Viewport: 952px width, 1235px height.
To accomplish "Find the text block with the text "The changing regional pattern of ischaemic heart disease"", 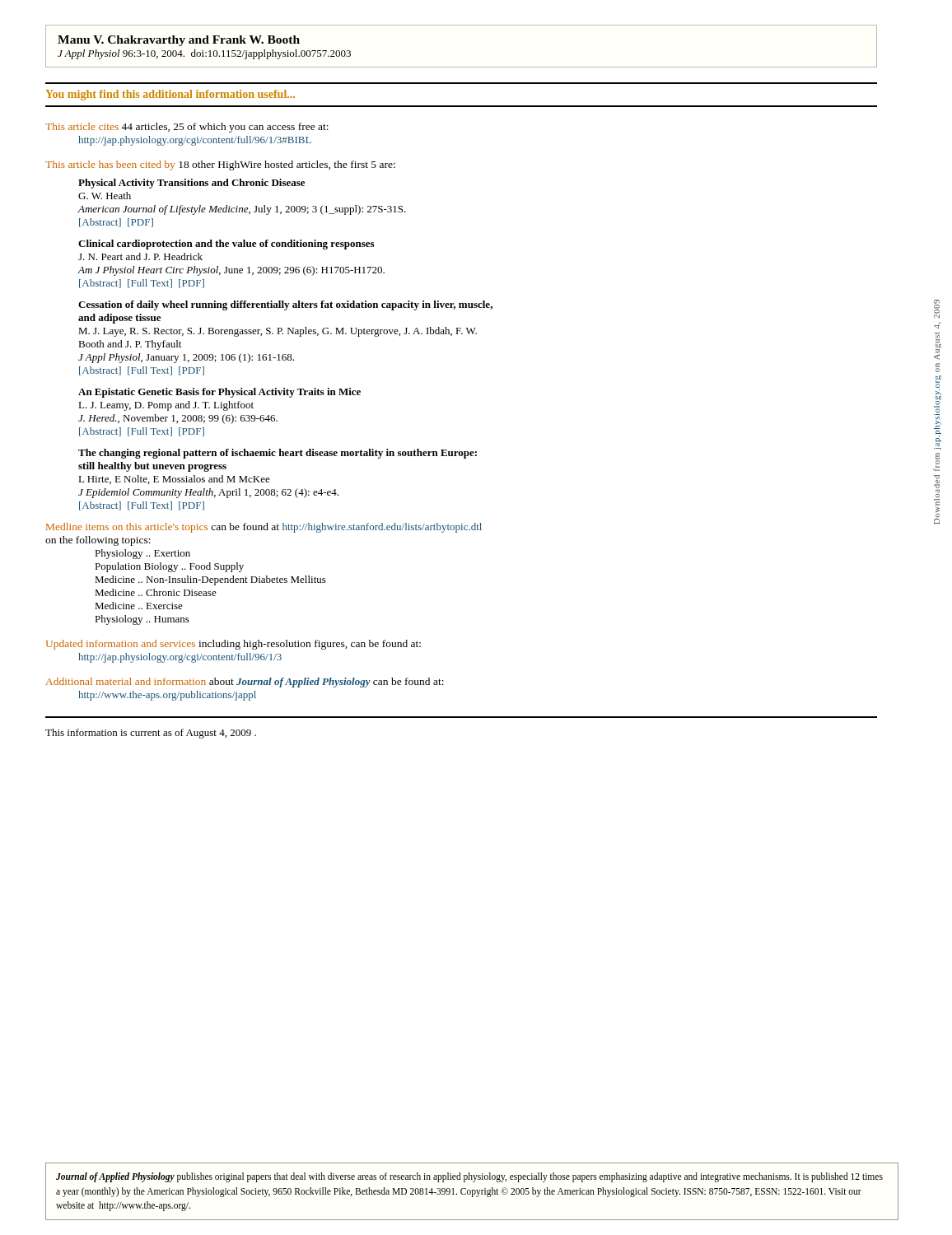I will [x=278, y=454].
